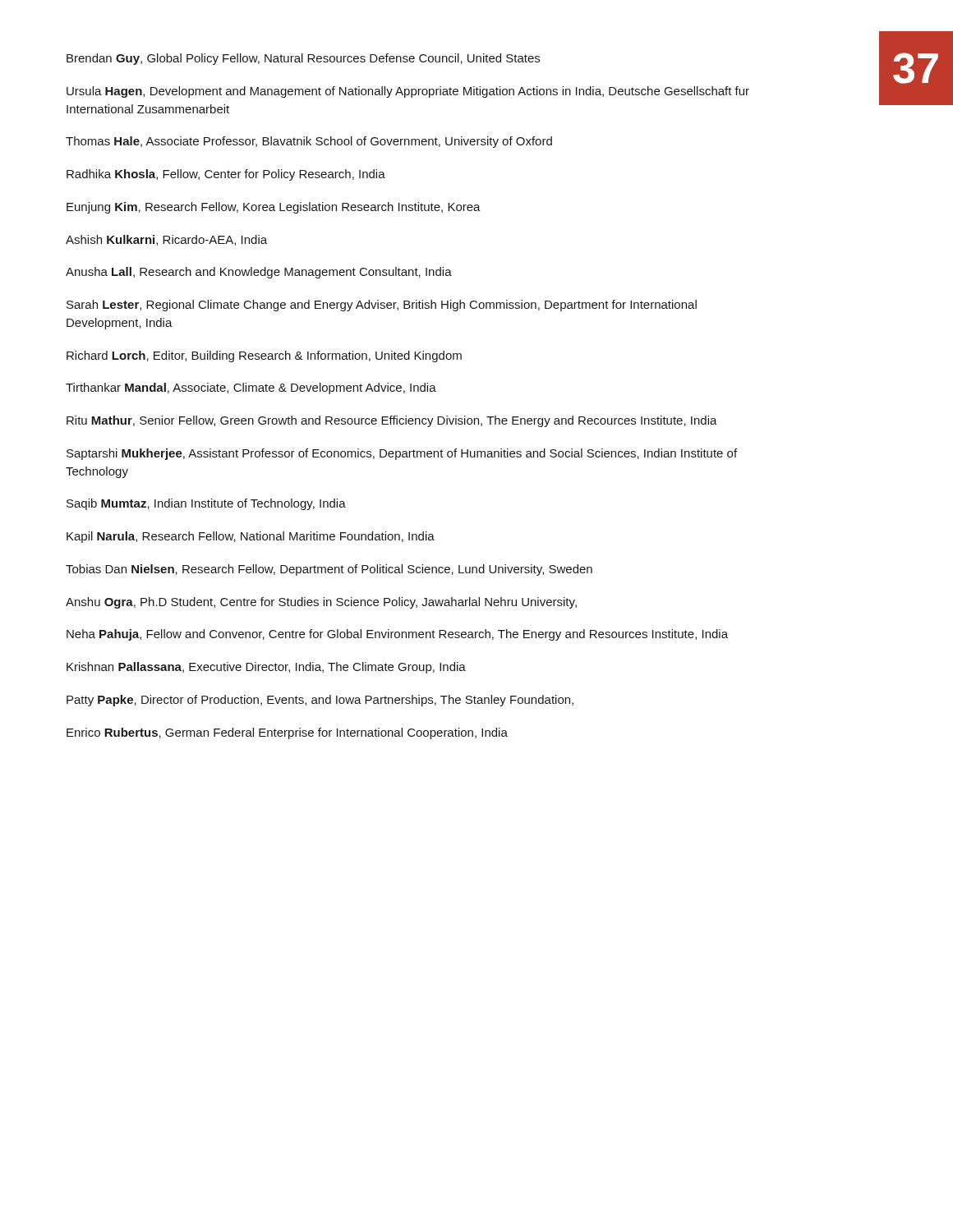Viewport: 953px width, 1232px height.
Task: Select the text starting "Tobias Dan Nielsen, Research Fellow, Department of Political"
Action: [x=329, y=569]
